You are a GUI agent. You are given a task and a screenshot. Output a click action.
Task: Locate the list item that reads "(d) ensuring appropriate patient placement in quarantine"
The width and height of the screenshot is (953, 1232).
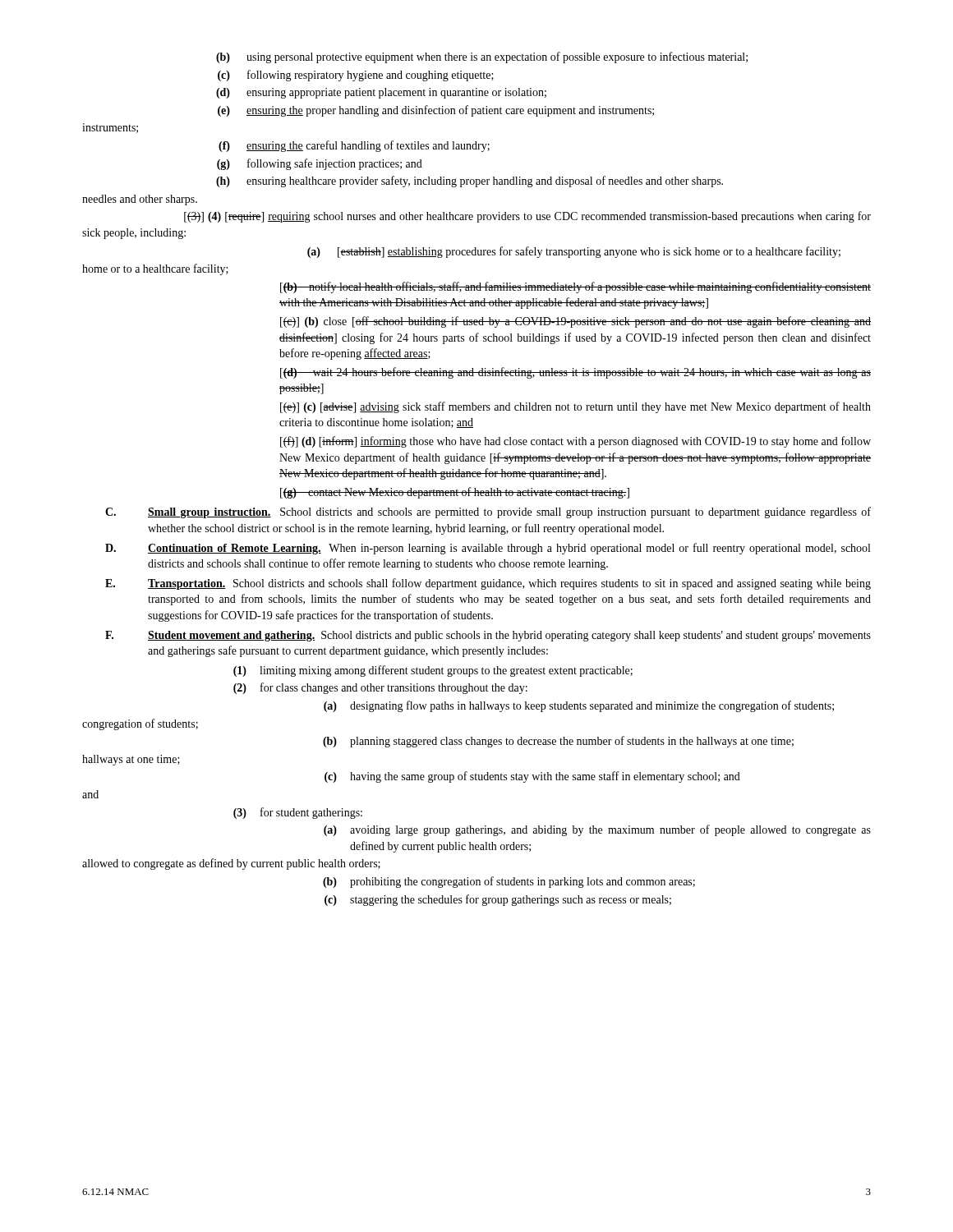click(x=476, y=93)
